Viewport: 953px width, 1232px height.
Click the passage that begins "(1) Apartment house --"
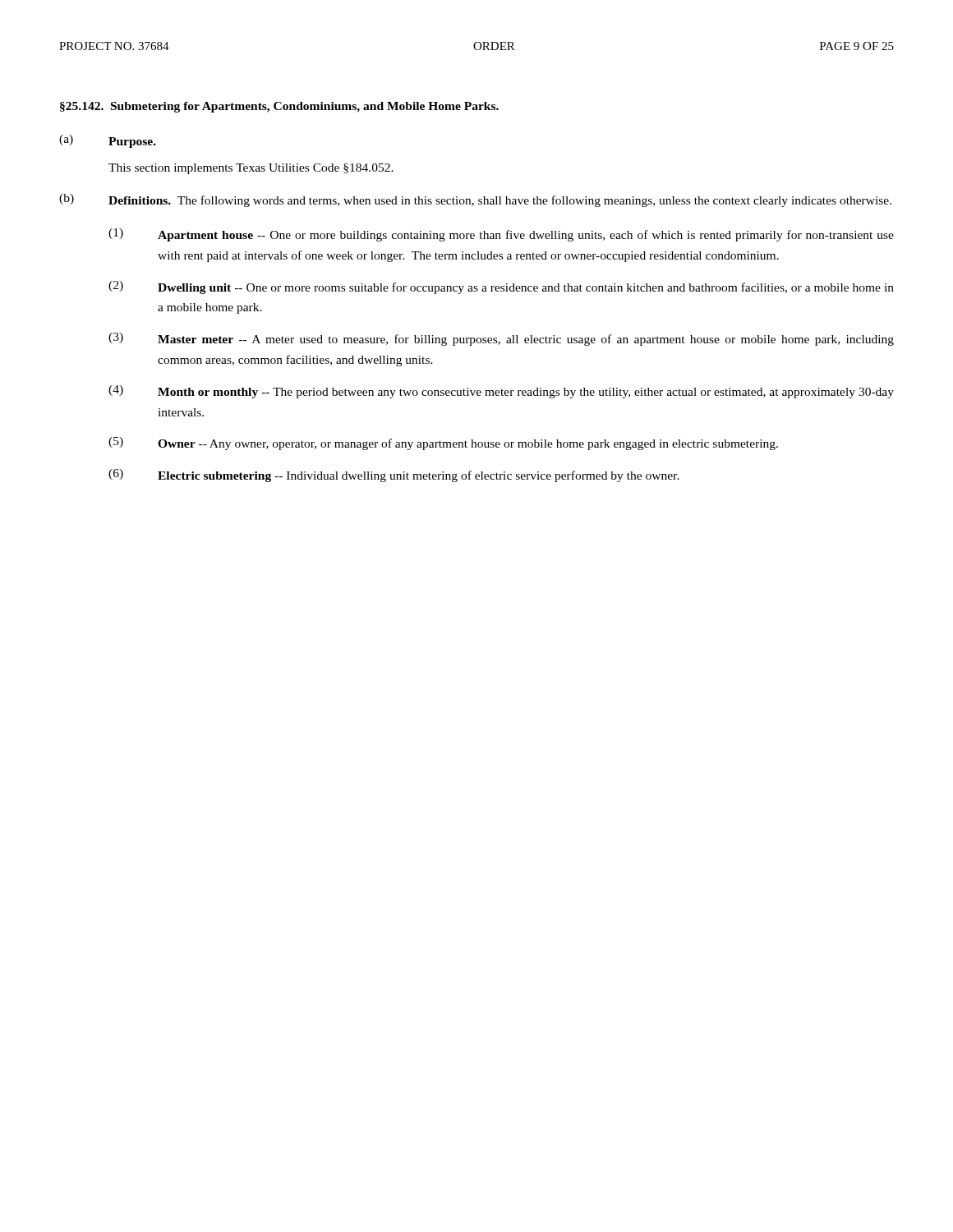click(x=501, y=245)
